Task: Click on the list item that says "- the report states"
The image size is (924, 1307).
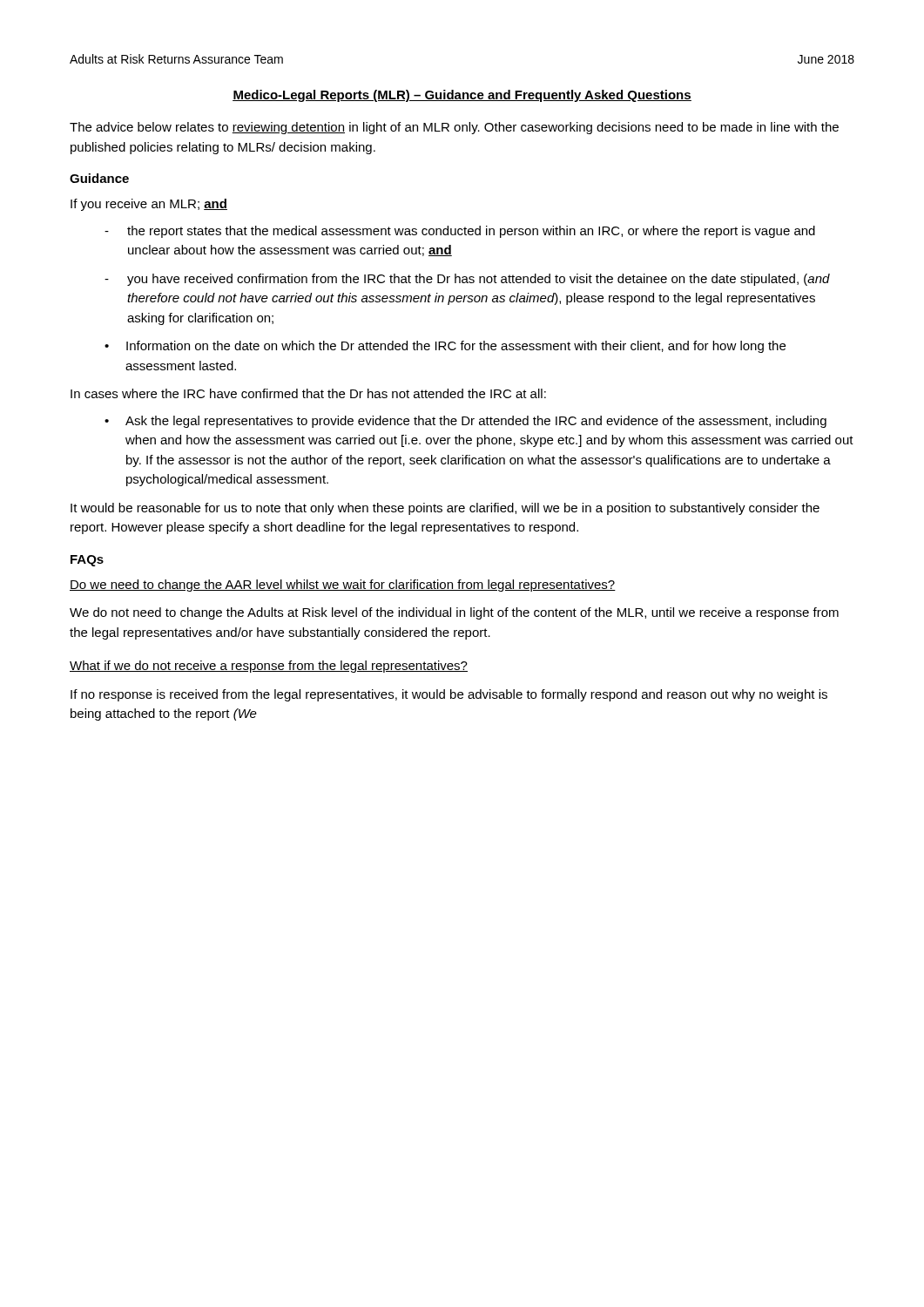Action: [479, 240]
